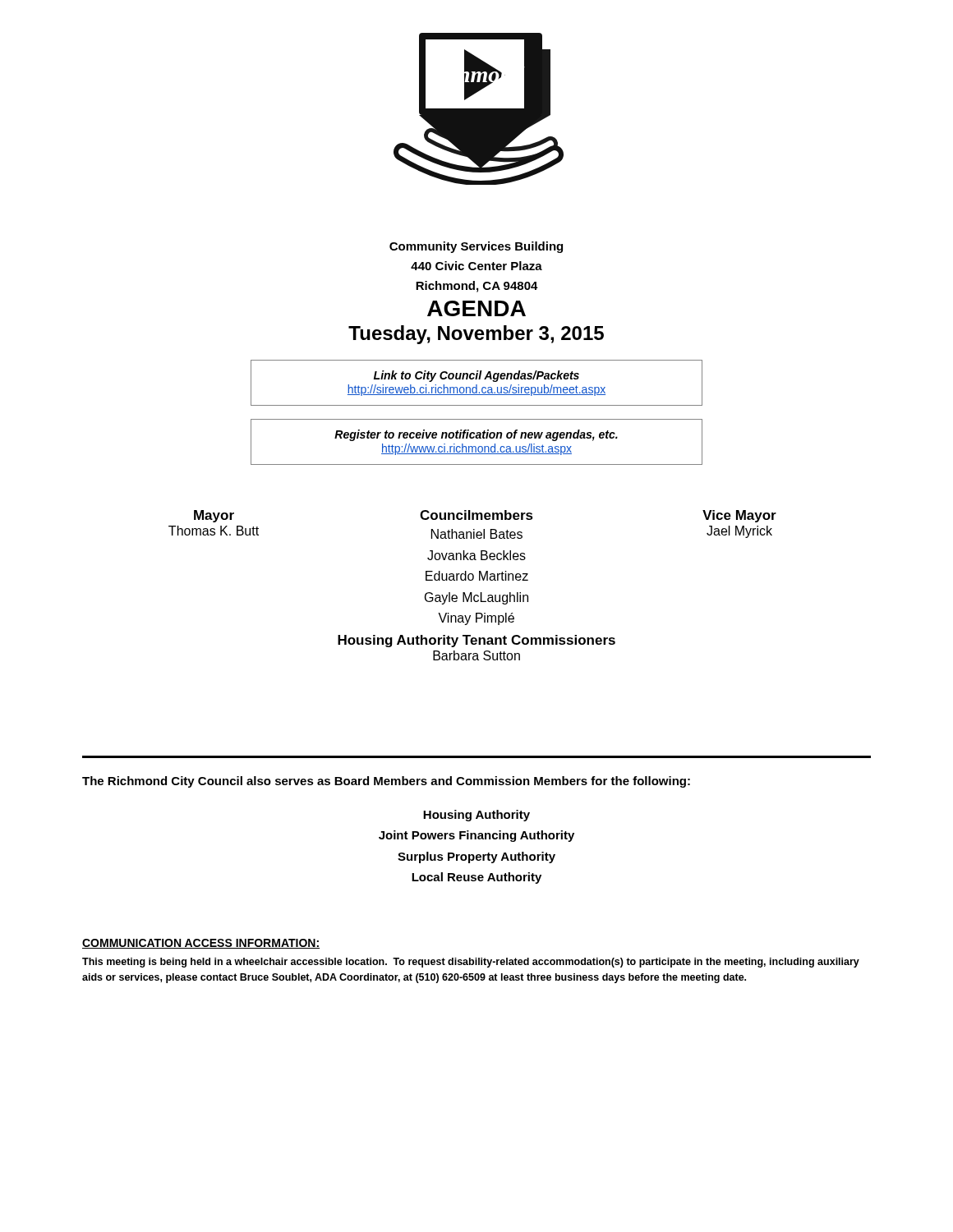Click on the text block with the text "Register to receive"
The height and width of the screenshot is (1232, 953).
point(476,442)
